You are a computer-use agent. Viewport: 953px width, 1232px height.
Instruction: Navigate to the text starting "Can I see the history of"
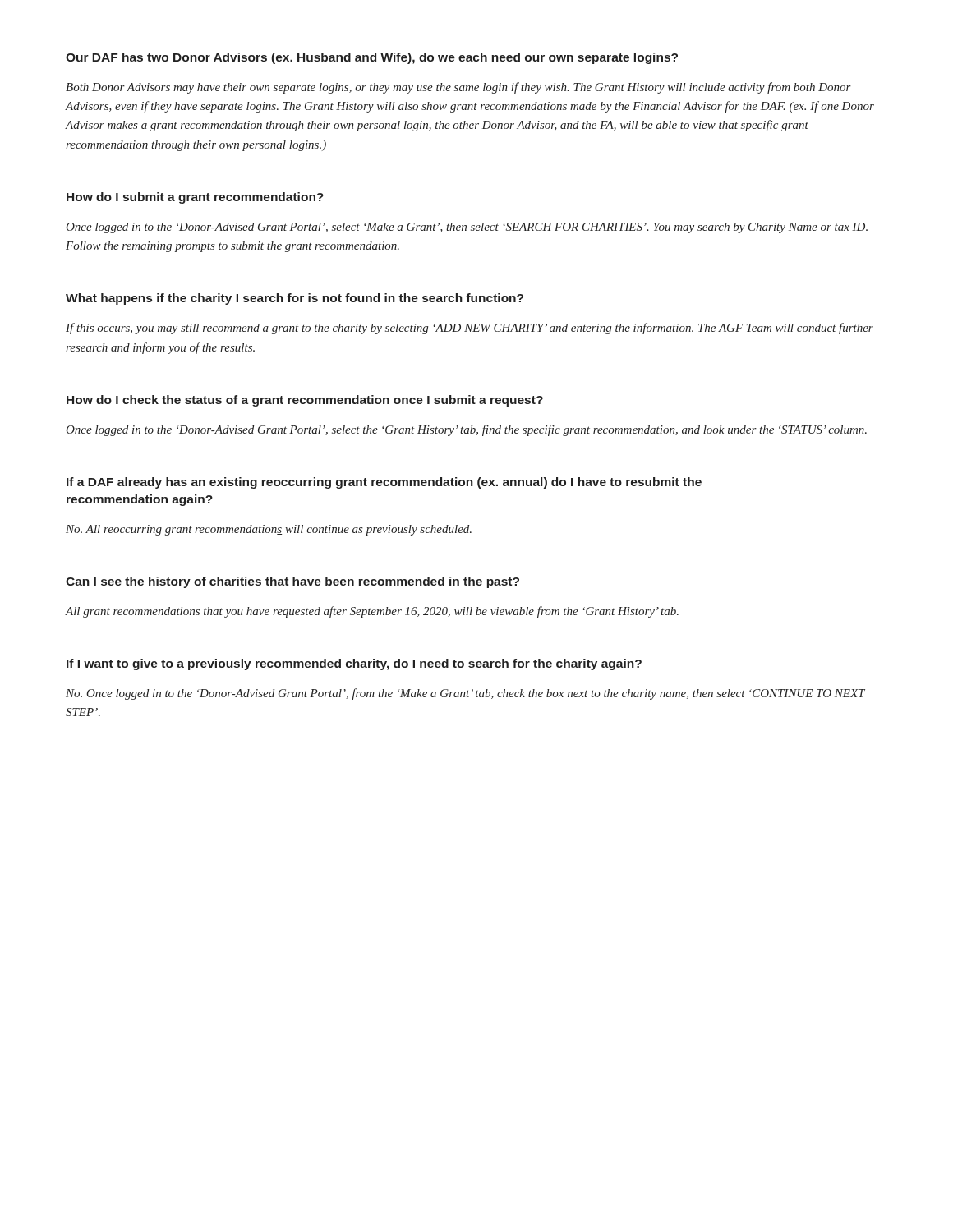point(293,581)
